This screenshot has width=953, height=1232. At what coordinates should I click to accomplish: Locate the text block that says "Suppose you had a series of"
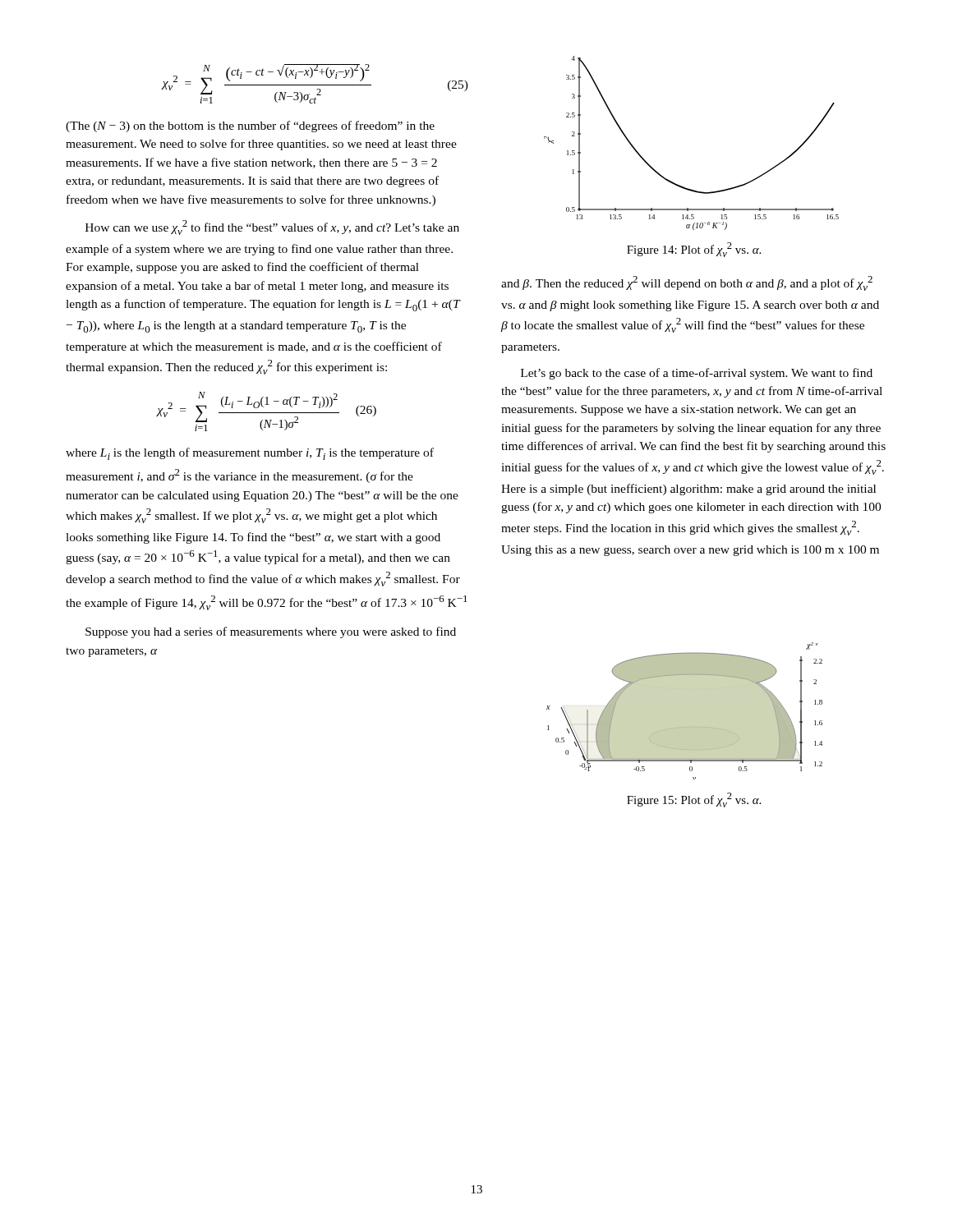pos(267,641)
